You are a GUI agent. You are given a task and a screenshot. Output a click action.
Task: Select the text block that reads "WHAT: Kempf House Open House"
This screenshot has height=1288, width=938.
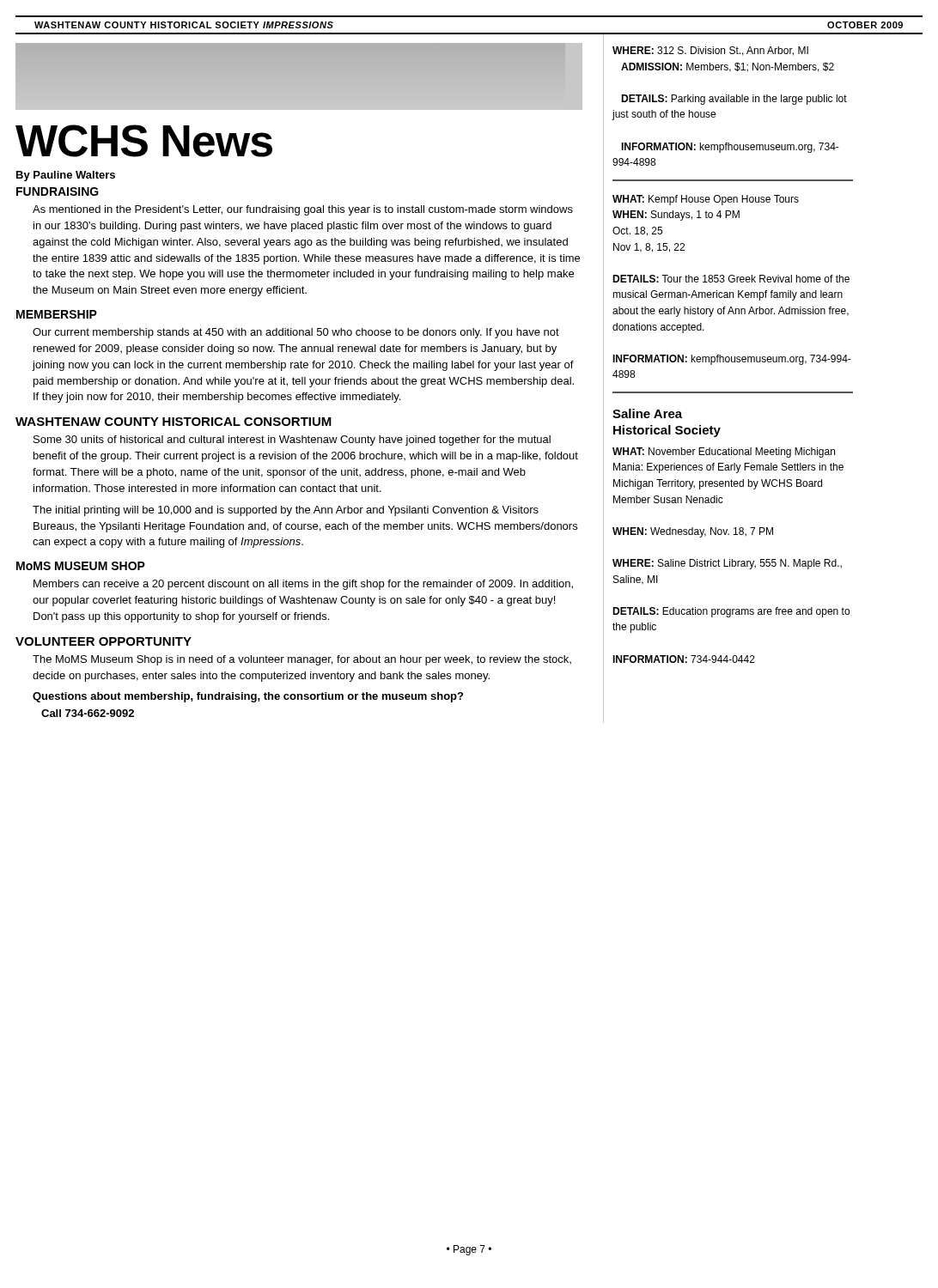click(732, 287)
